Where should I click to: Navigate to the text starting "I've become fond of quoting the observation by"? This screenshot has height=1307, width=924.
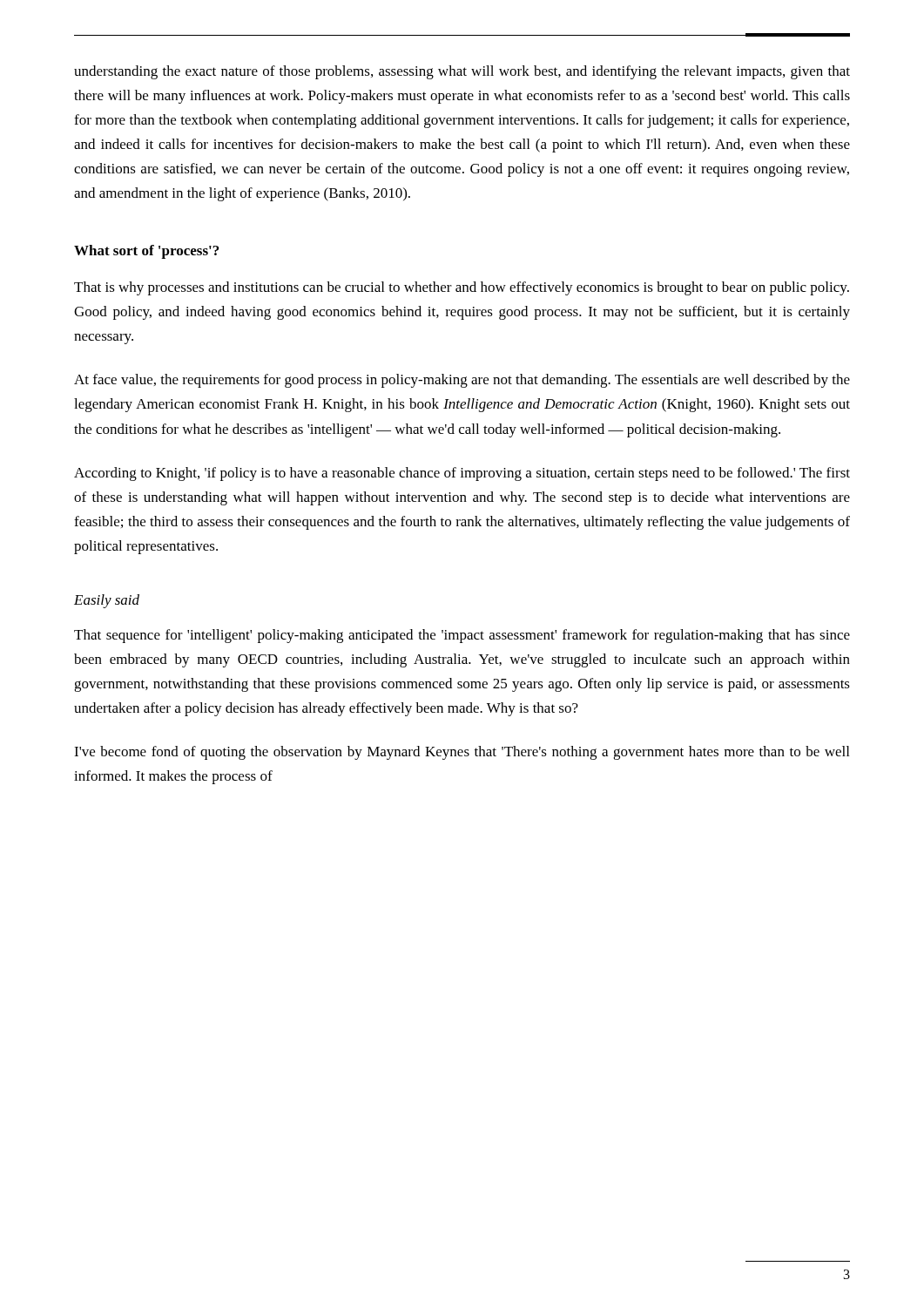[x=462, y=764]
